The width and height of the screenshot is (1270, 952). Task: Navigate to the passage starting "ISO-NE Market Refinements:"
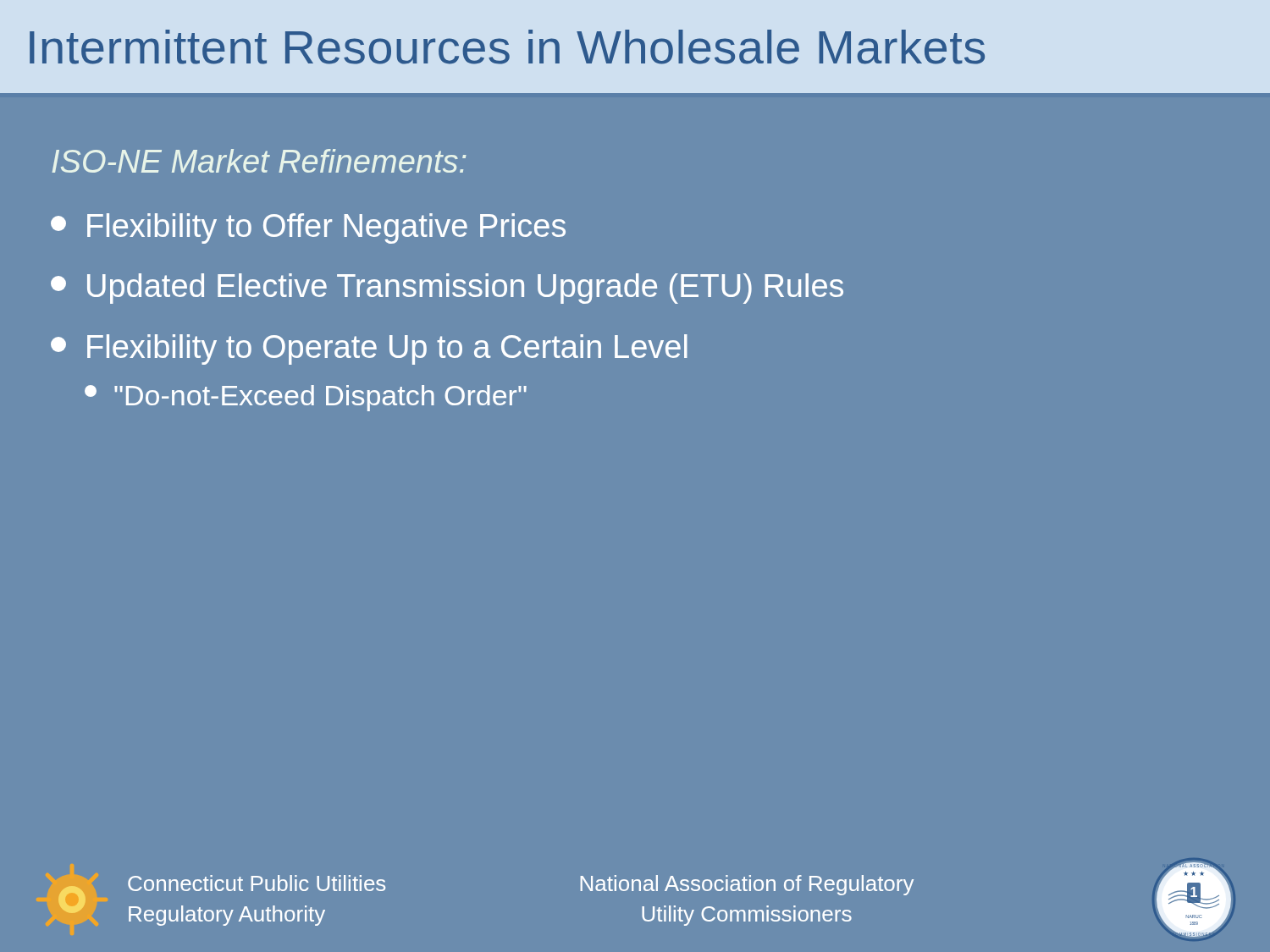pyautogui.click(x=259, y=162)
